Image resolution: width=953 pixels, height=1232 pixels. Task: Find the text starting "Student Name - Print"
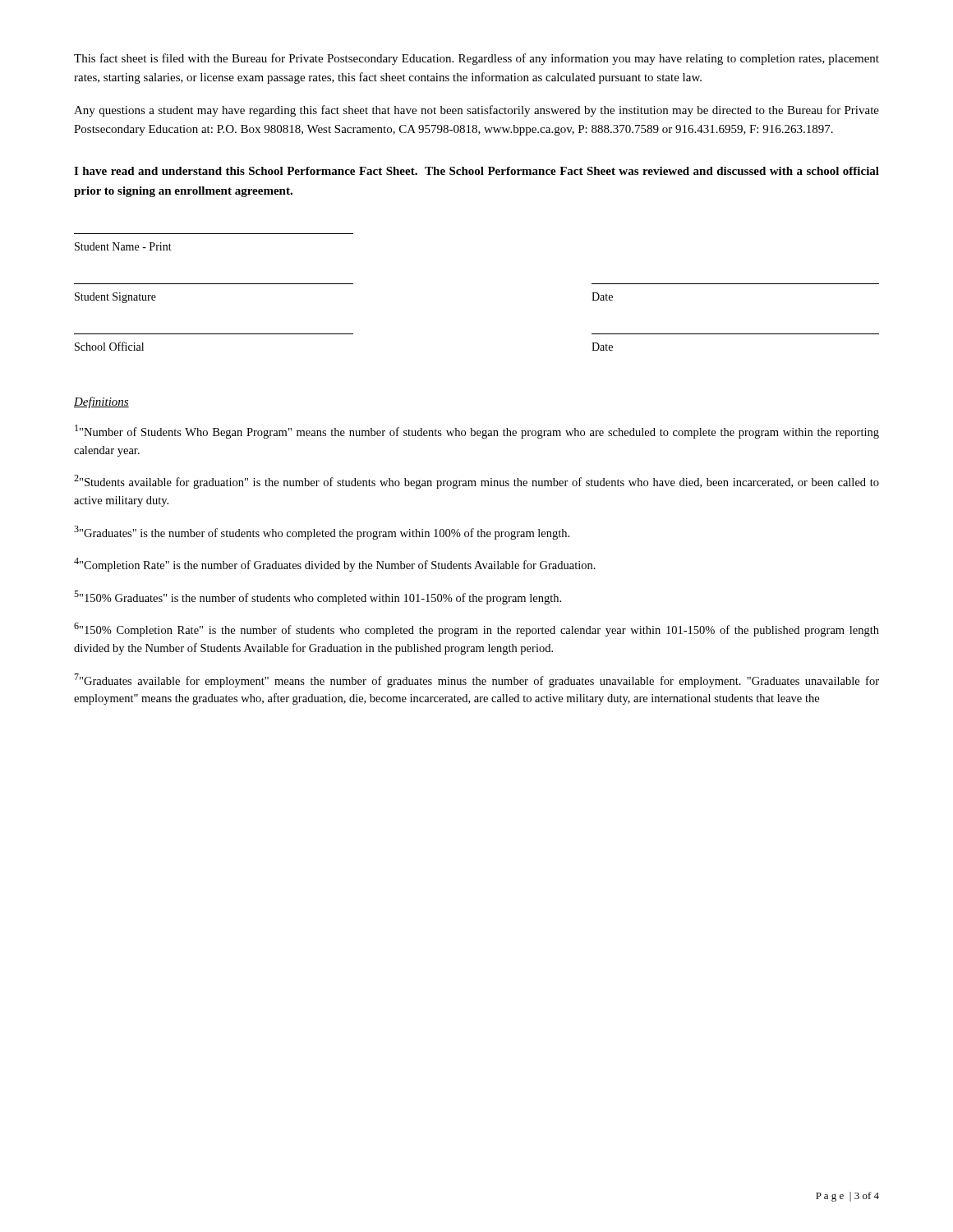[123, 246]
